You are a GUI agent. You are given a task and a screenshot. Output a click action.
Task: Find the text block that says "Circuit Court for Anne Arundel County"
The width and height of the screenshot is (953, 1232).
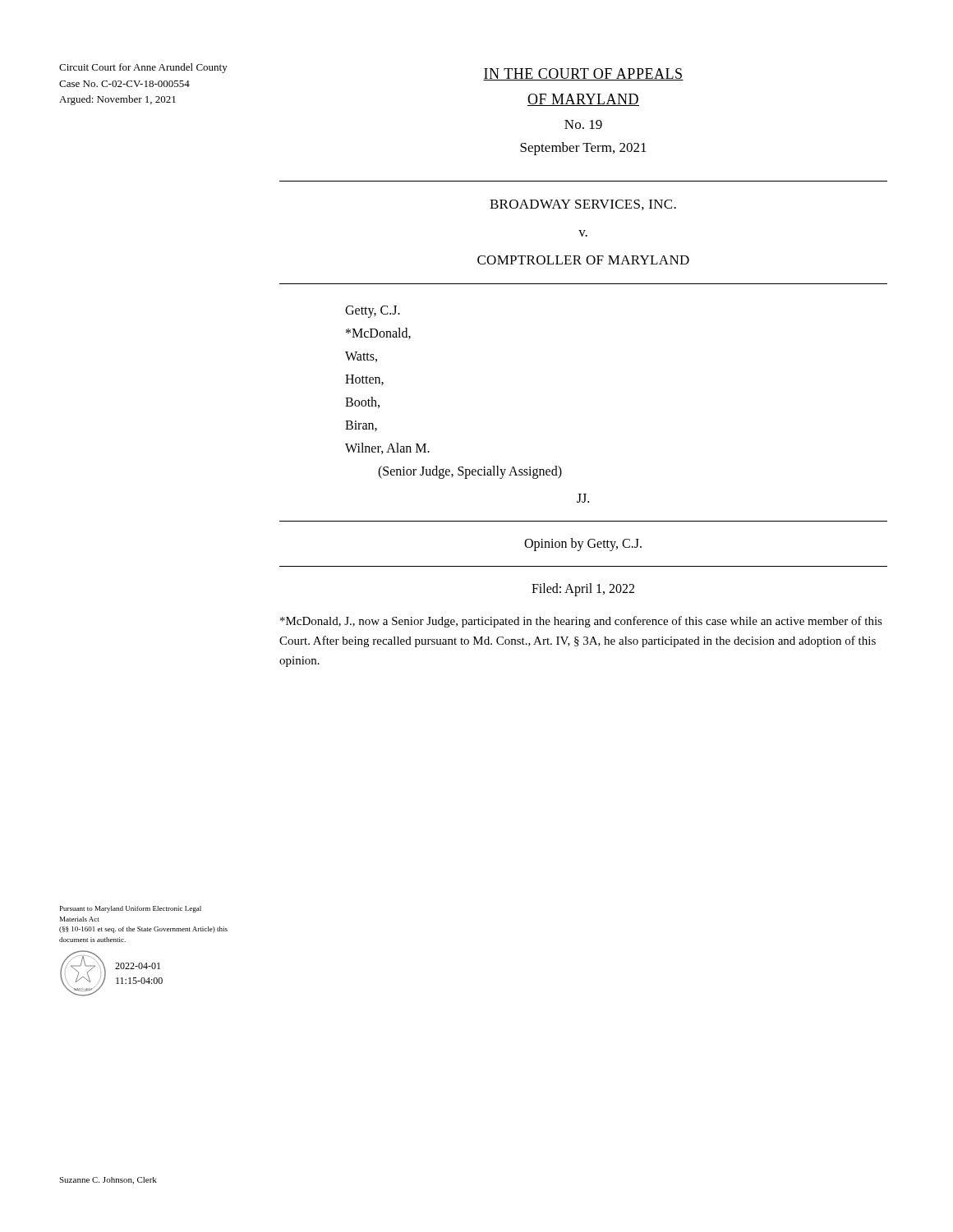tap(143, 83)
